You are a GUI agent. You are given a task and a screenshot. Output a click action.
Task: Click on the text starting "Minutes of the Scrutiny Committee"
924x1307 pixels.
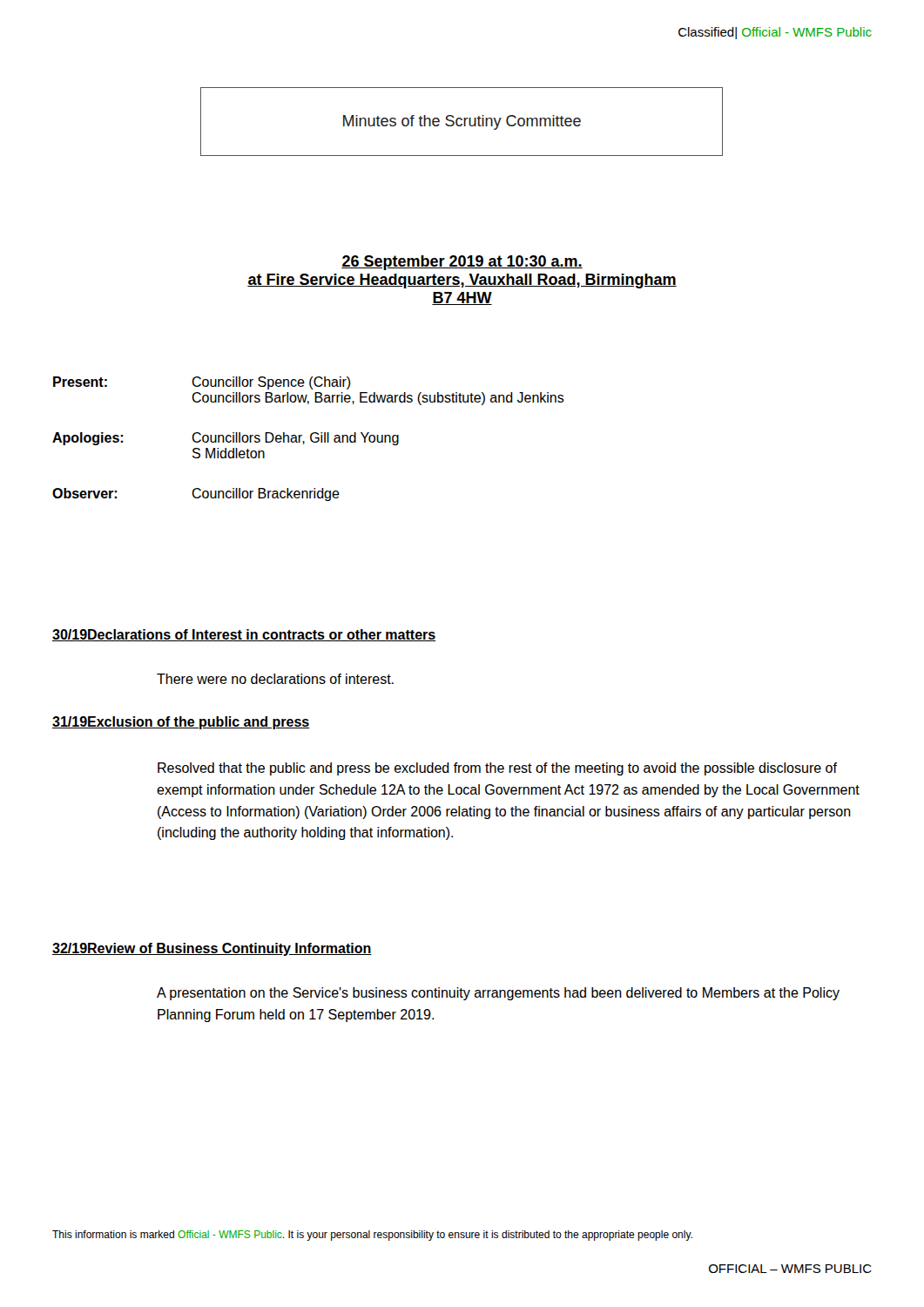(462, 121)
